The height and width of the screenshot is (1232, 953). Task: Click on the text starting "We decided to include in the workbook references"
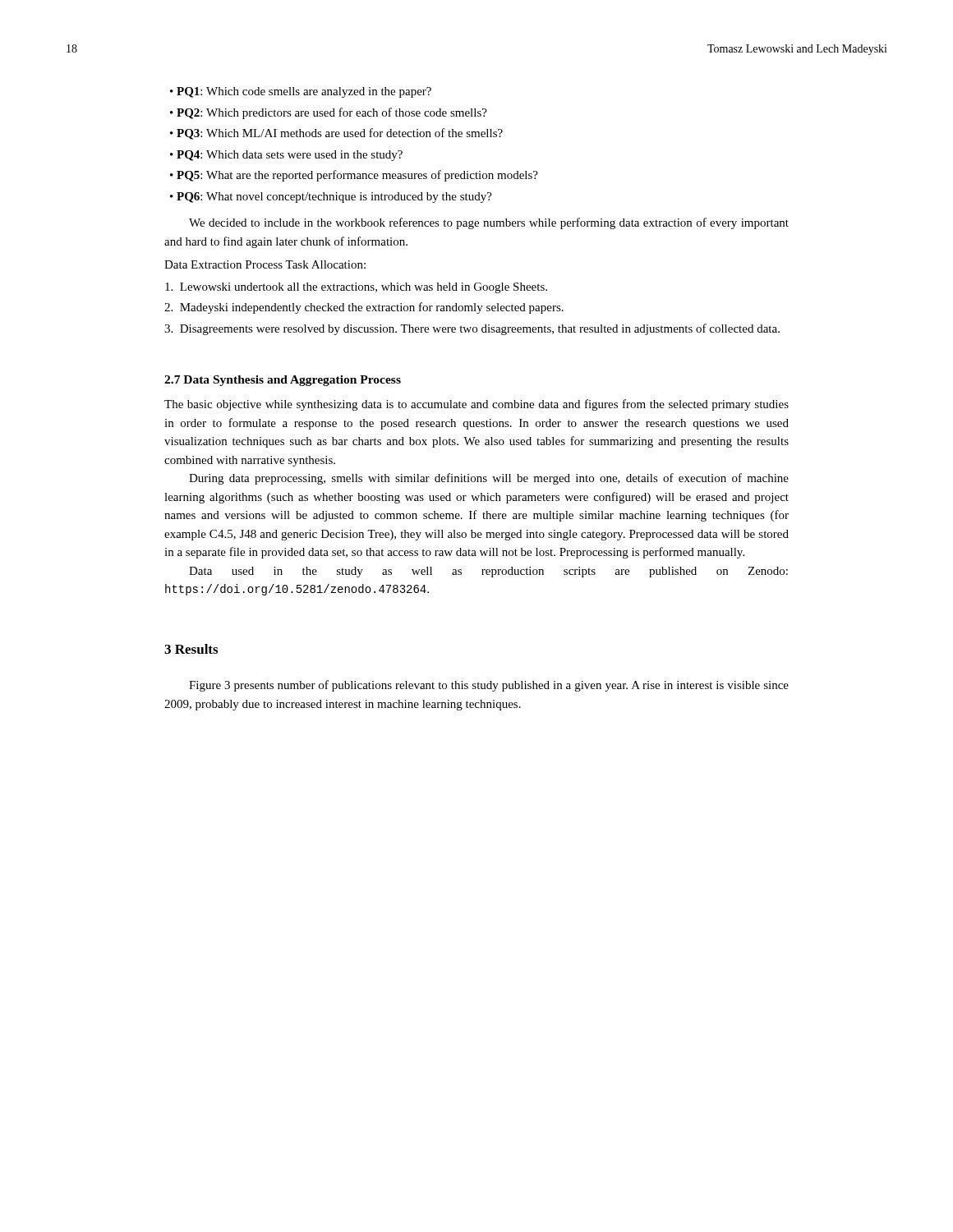(476, 232)
